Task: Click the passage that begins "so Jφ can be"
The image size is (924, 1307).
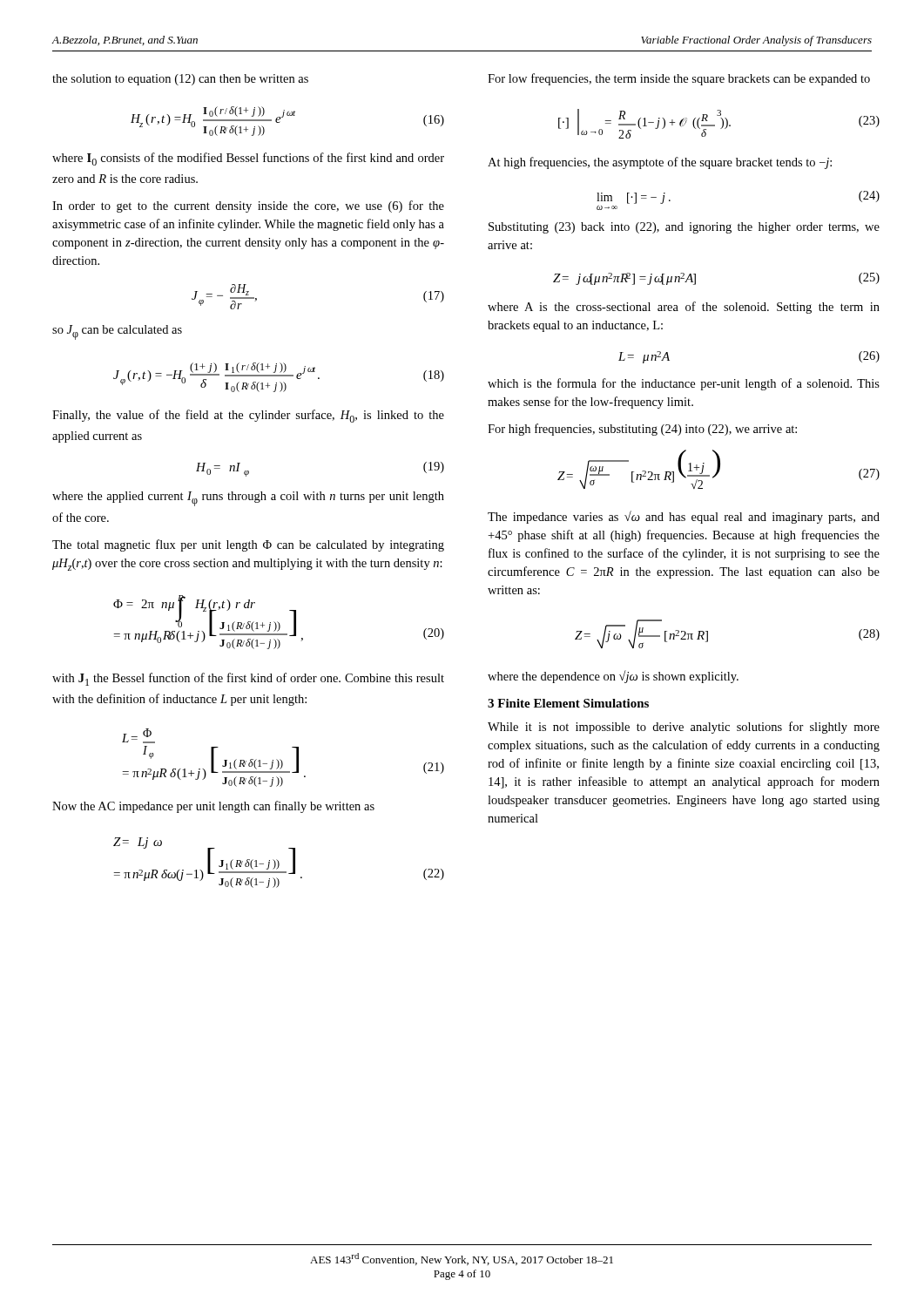Action: (117, 332)
